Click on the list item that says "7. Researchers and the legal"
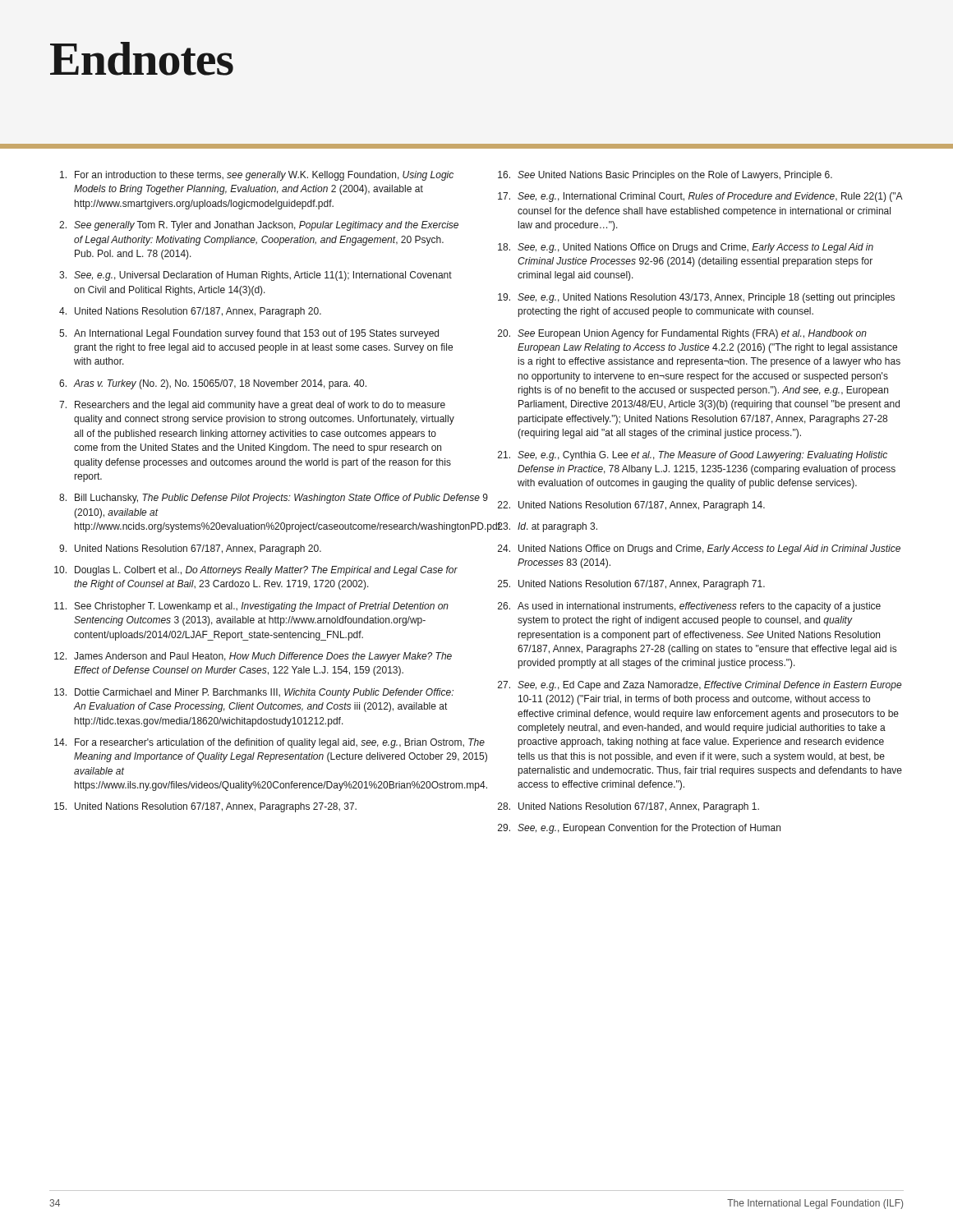Screen dimensions: 1232x953 [x=255, y=441]
